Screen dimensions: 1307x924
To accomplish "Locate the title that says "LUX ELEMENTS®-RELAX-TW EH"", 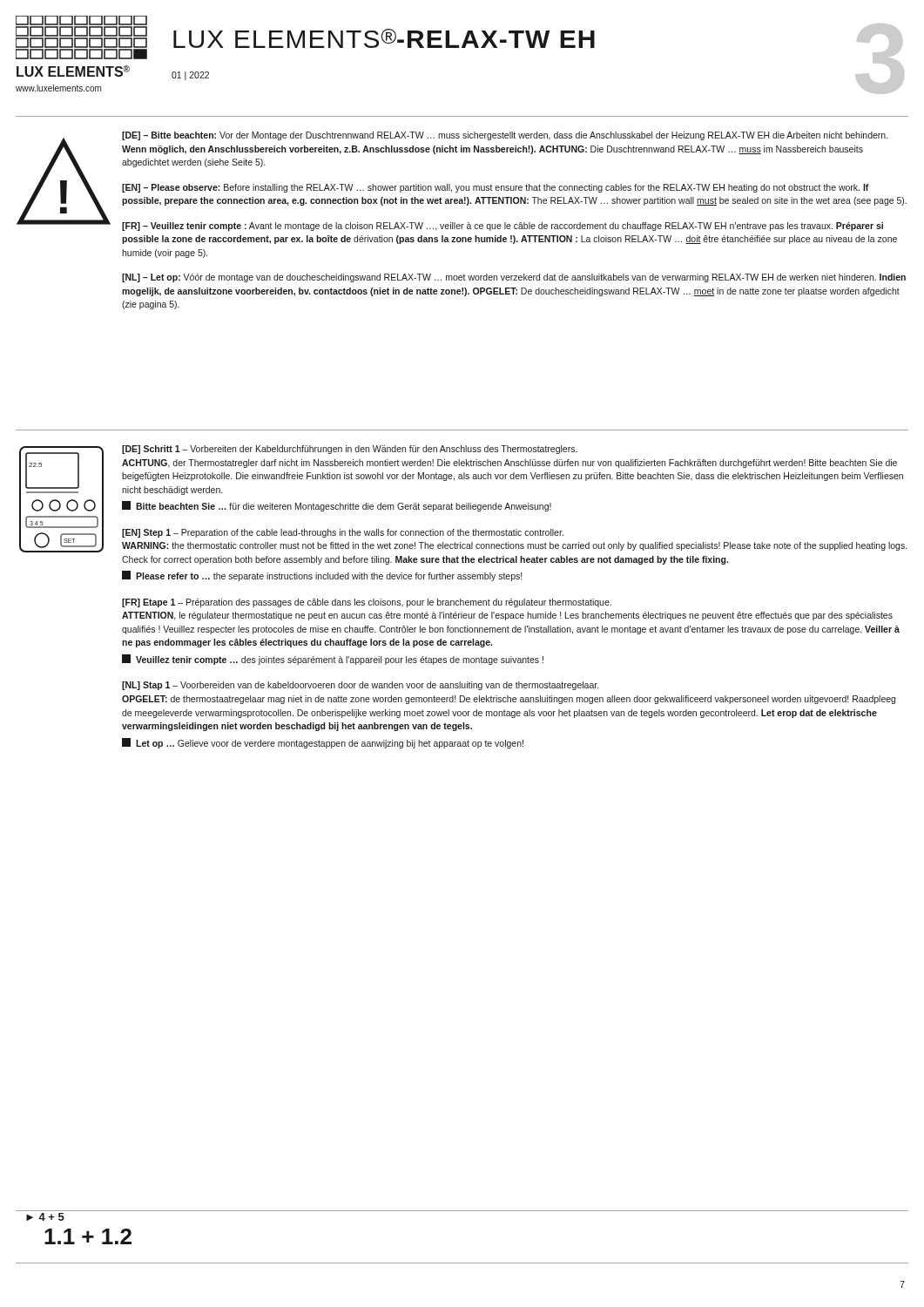I will 384,39.
